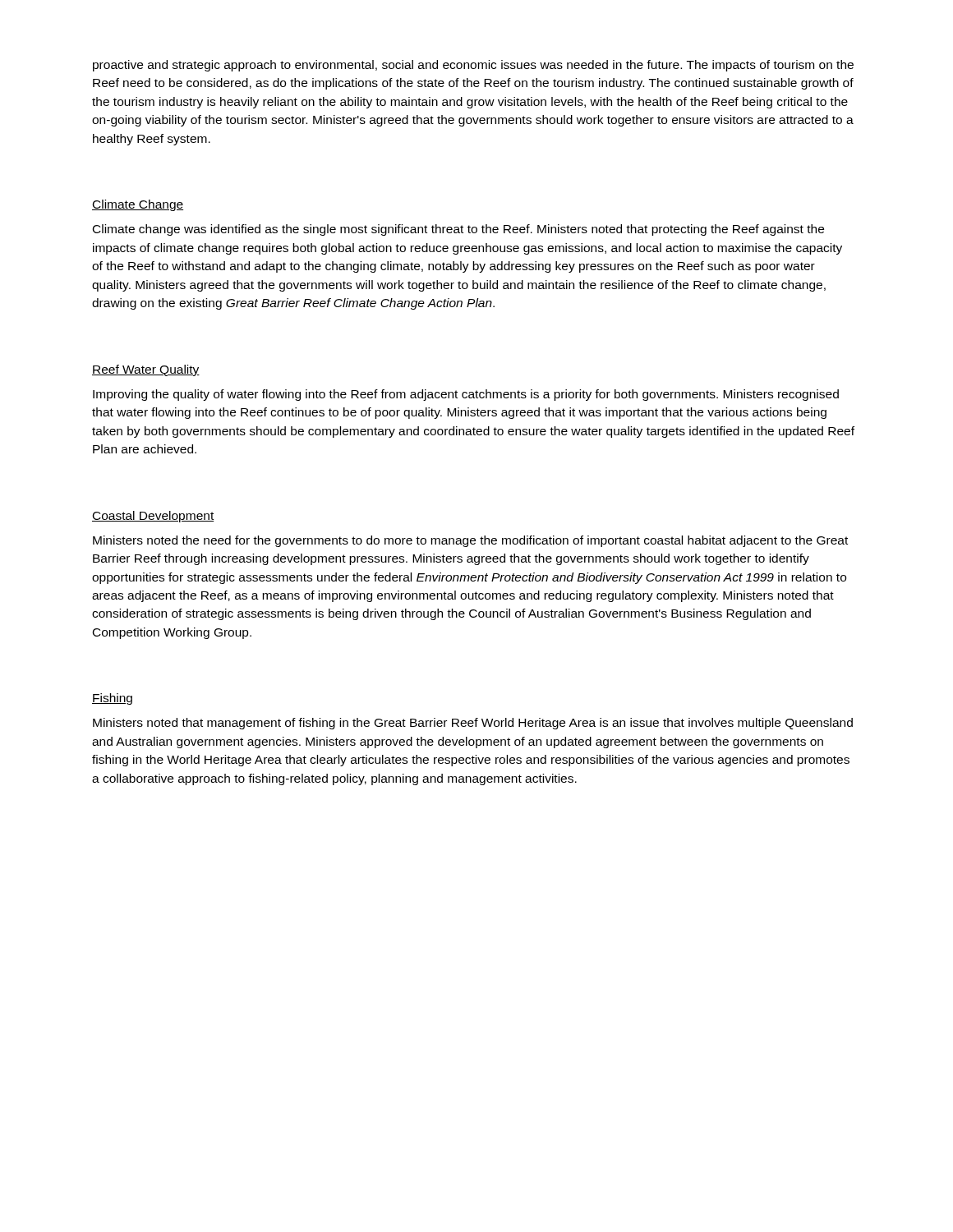This screenshot has width=953, height=1232.
Task: Point to "Reef Water Quality"
Action: [x=146, y=369]
